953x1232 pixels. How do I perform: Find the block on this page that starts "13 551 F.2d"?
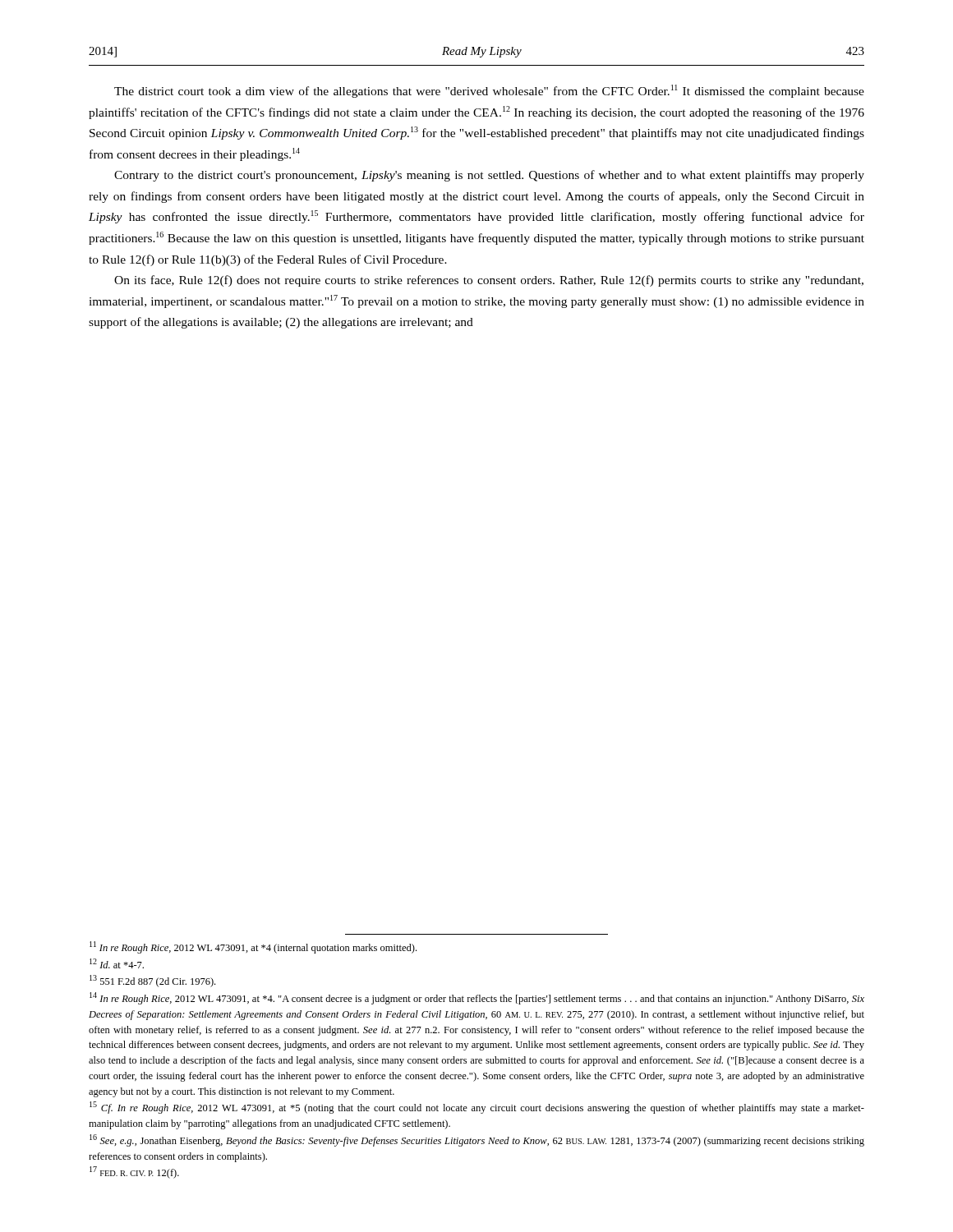(x=152, y=981)
